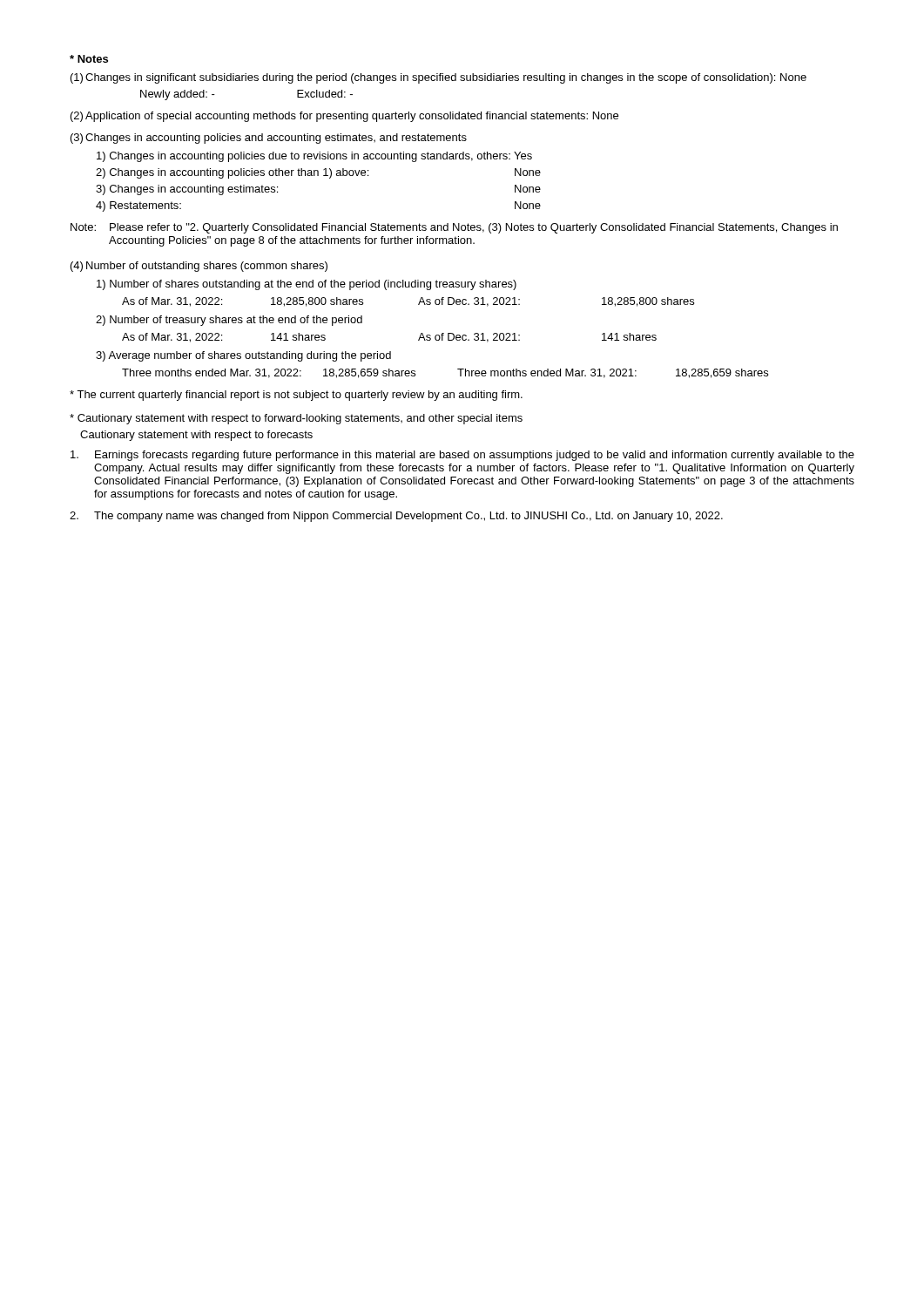Navigate to the text starting "(3) Changes in accounting policies and accounting estimates,"
The height and width of the screenshot is (1307, 924).
269,139
